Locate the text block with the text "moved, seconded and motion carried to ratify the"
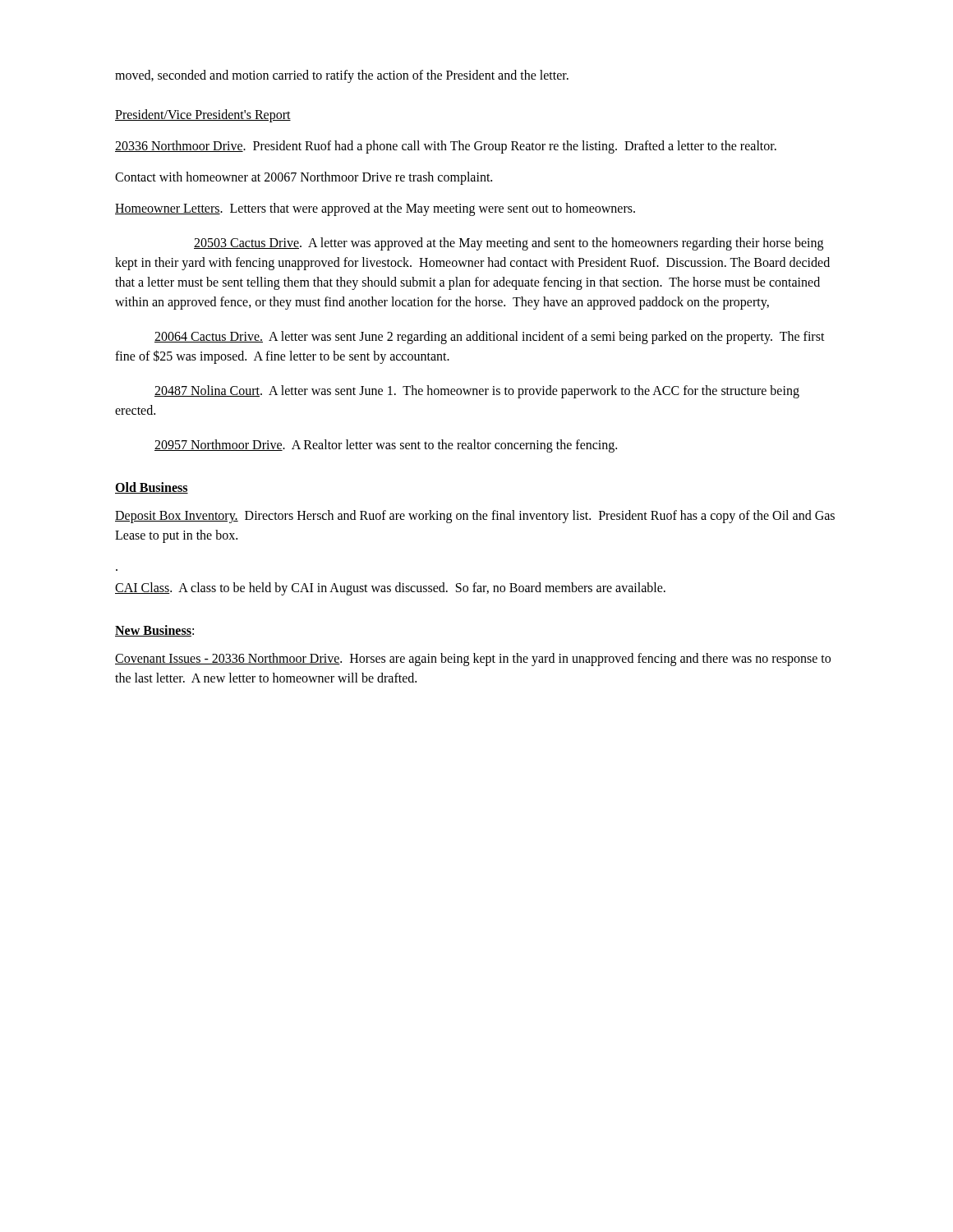Screen dimensions: 1232x953 (342, 75)
